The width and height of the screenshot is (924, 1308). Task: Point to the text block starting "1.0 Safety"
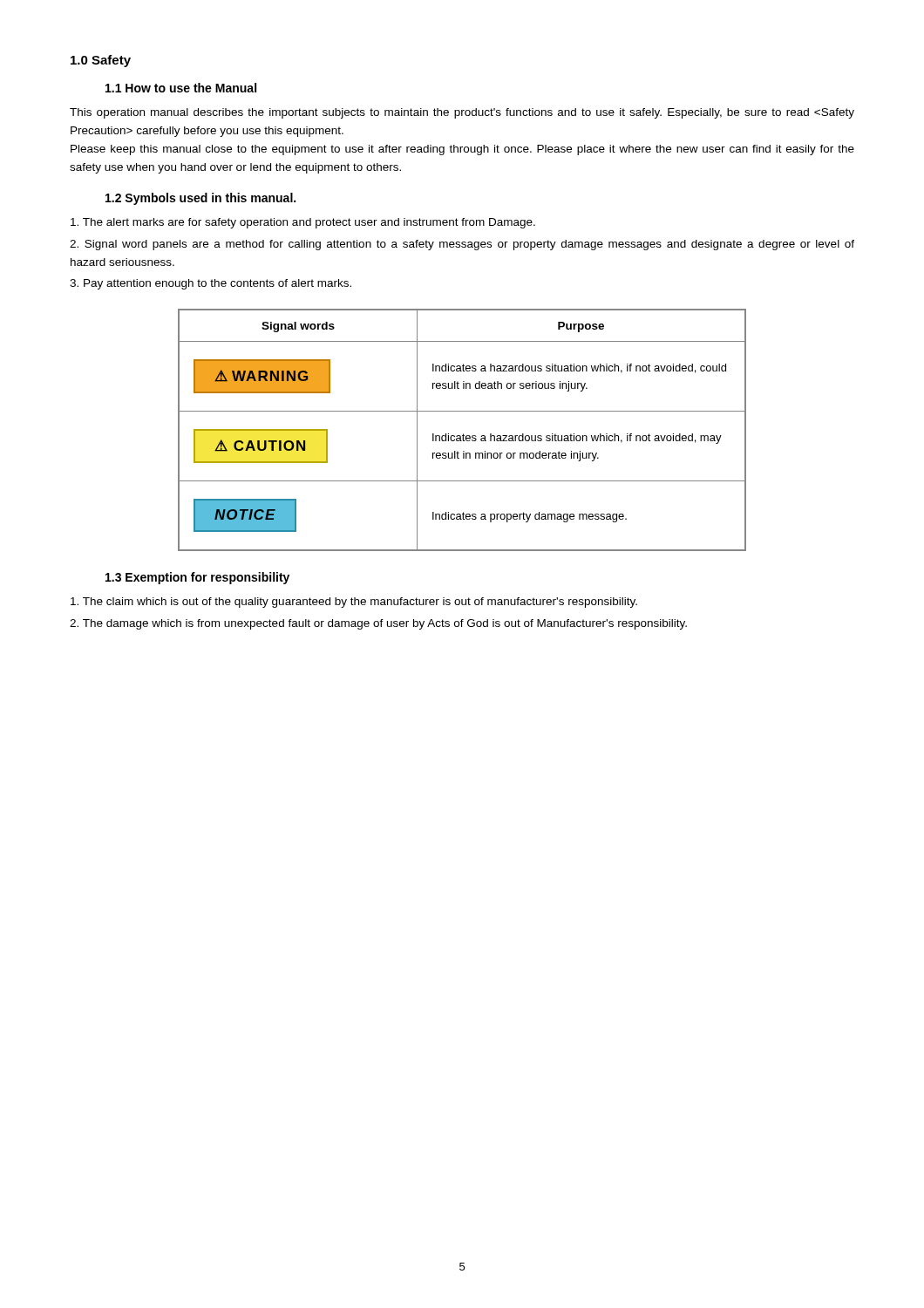[x=100, y=60]
